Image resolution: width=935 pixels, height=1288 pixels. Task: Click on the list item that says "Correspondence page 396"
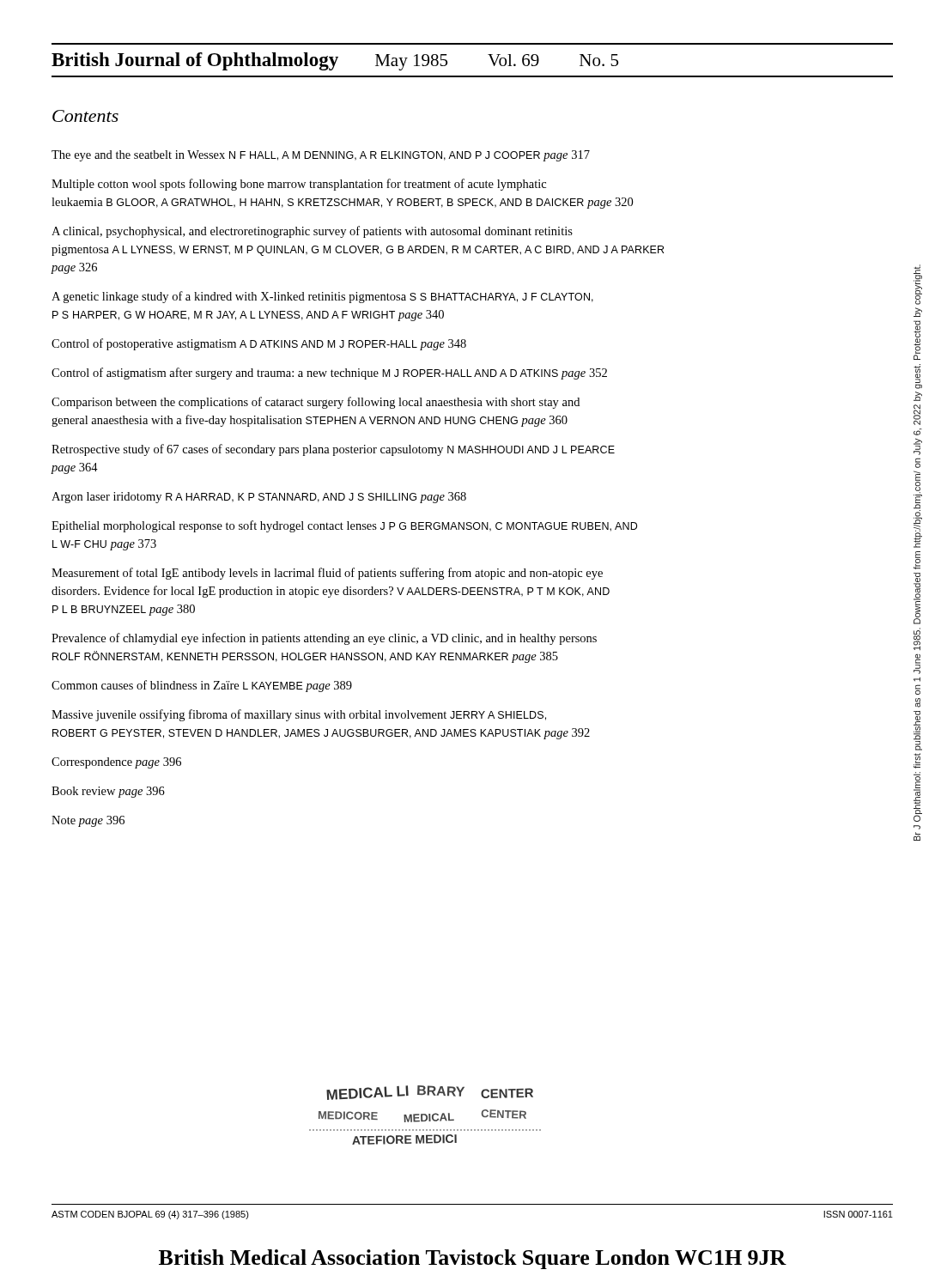(117, 762)
